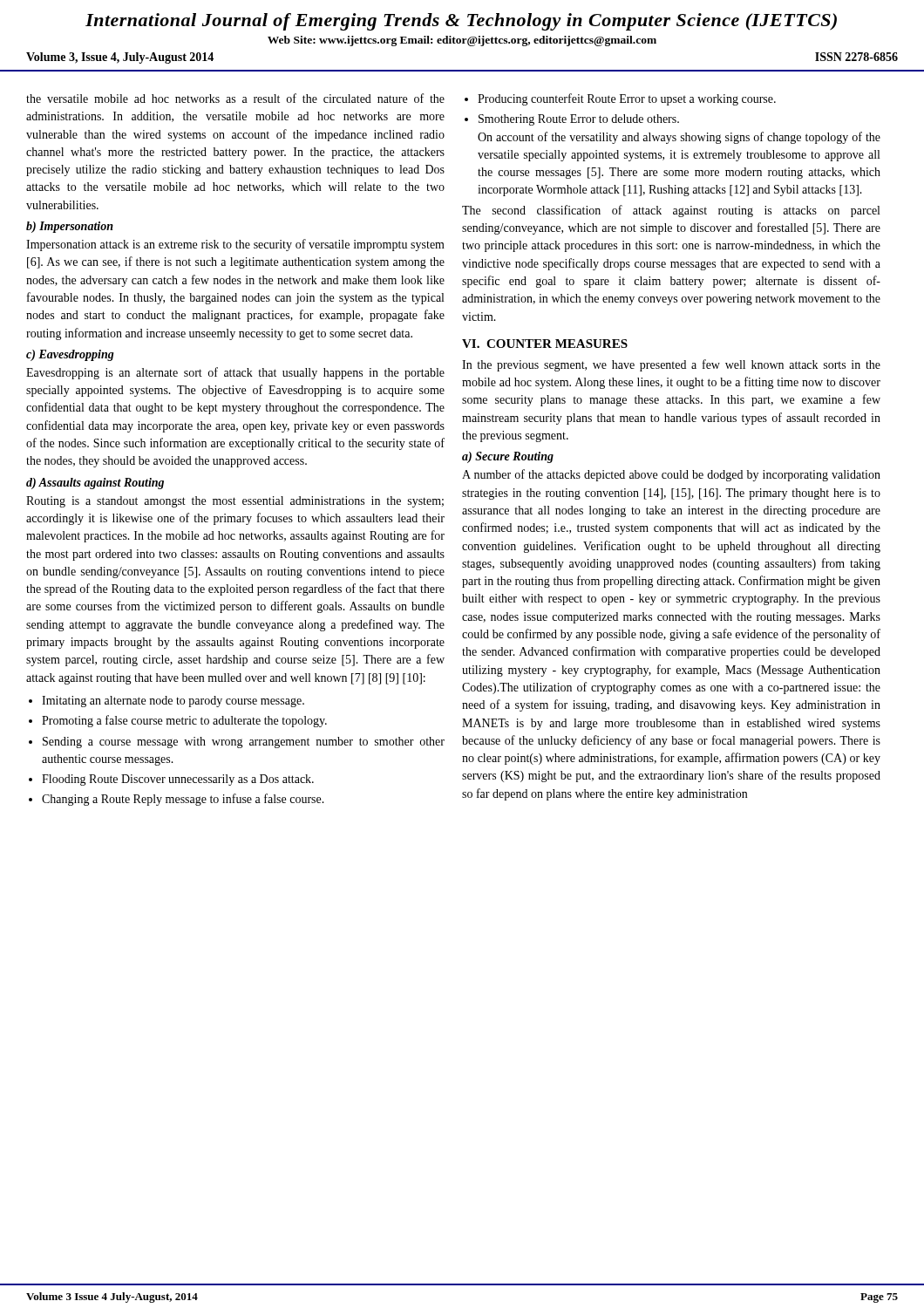924x1308 pixels.
Task: Click on the passage starting "Imitating an alternate node to parody course"
Action: click(235, 751)
